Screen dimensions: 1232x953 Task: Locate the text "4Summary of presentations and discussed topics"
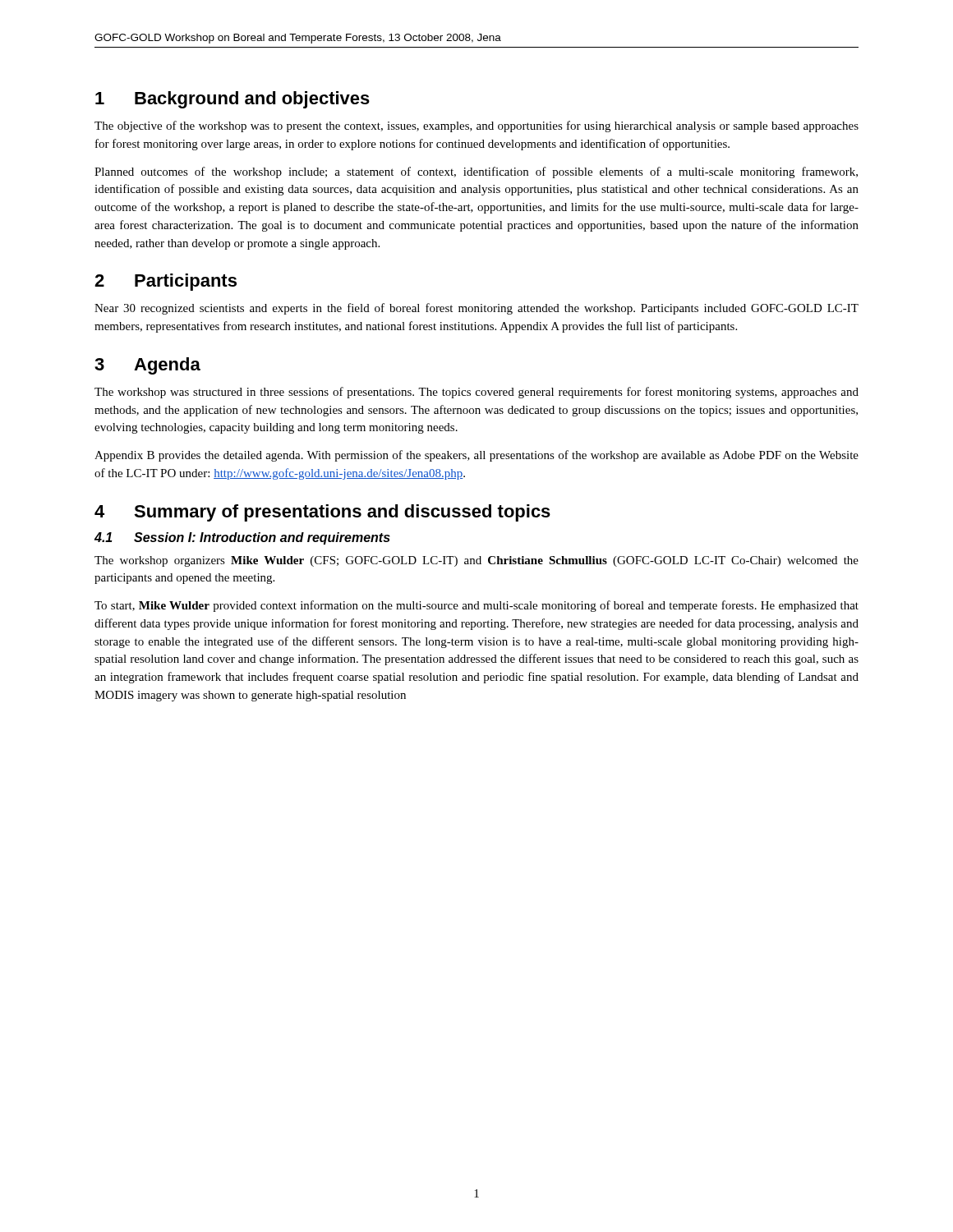pos(476,511)
